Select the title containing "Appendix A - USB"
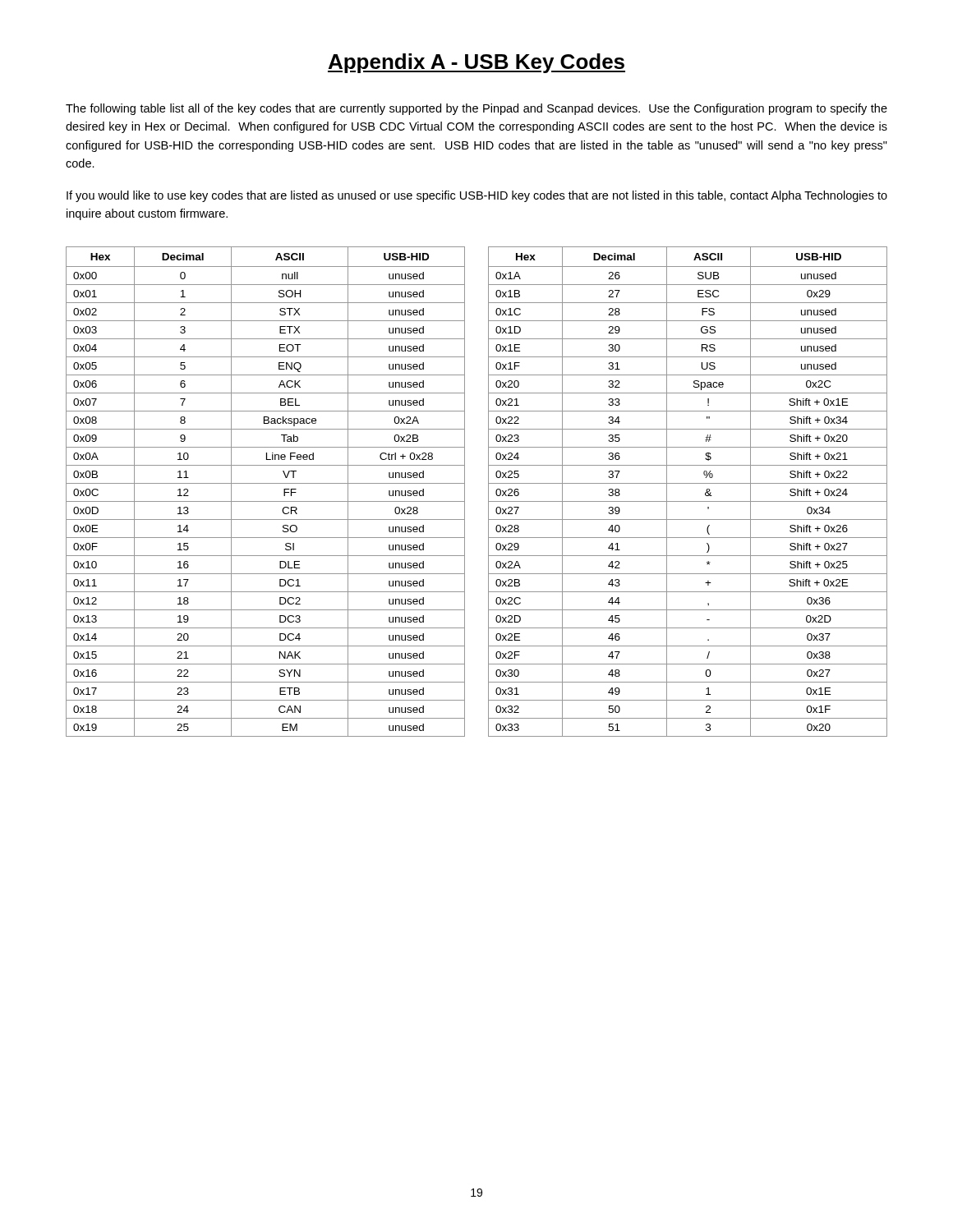 476,62
